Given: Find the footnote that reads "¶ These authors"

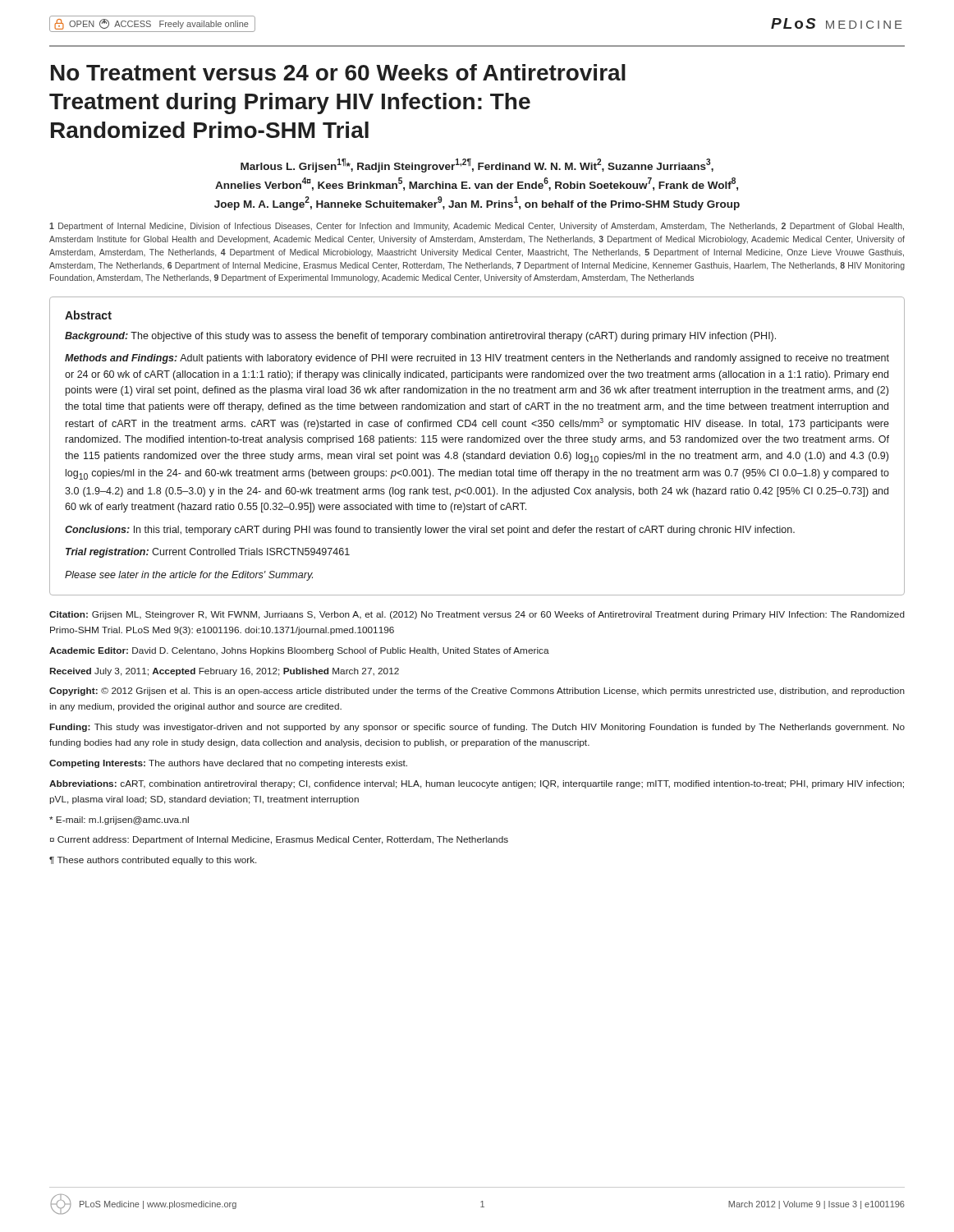Looking at the screenshot, I should pyautogui.click(x=153, y=860).
